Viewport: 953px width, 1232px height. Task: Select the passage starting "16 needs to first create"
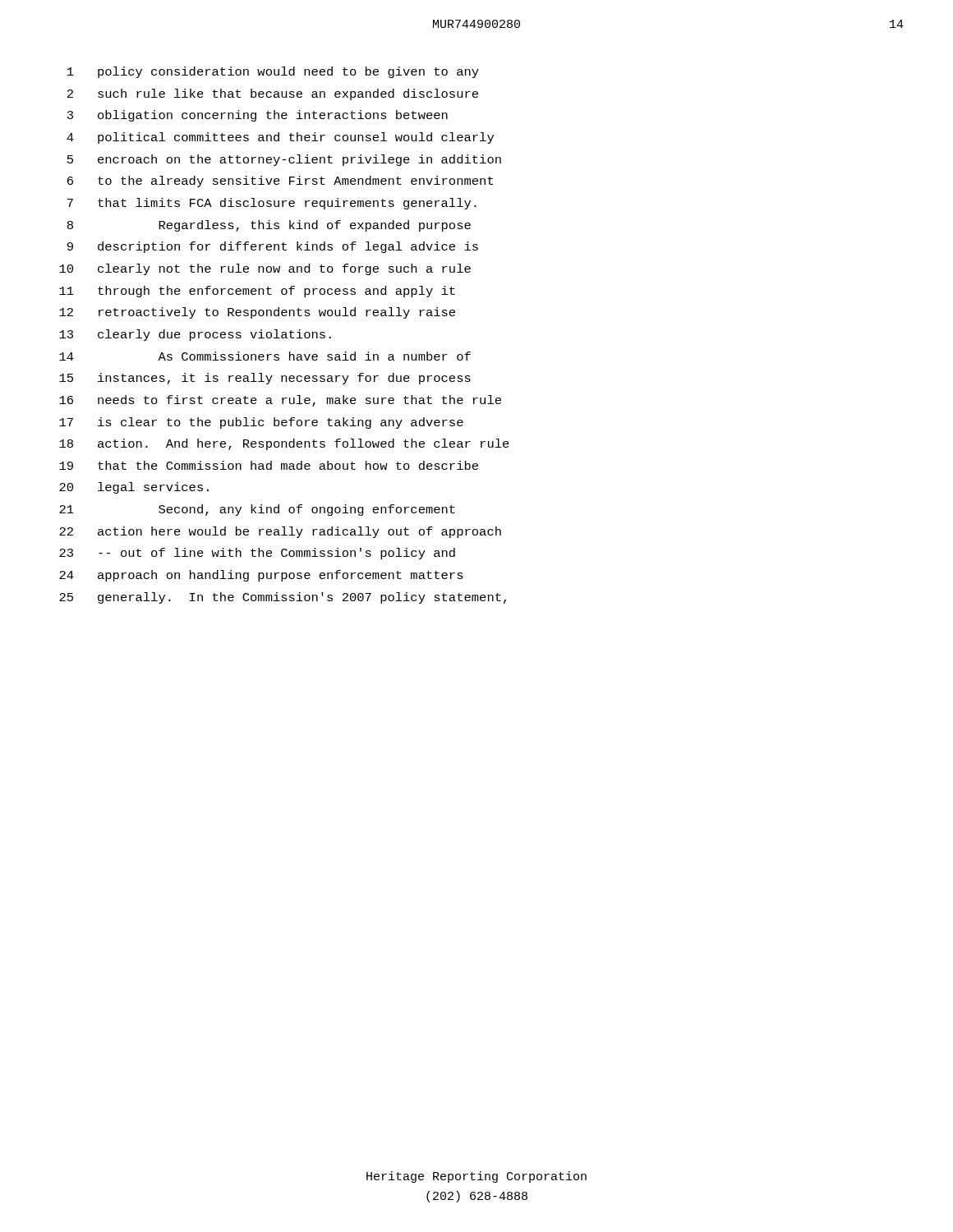click(251, 401)
